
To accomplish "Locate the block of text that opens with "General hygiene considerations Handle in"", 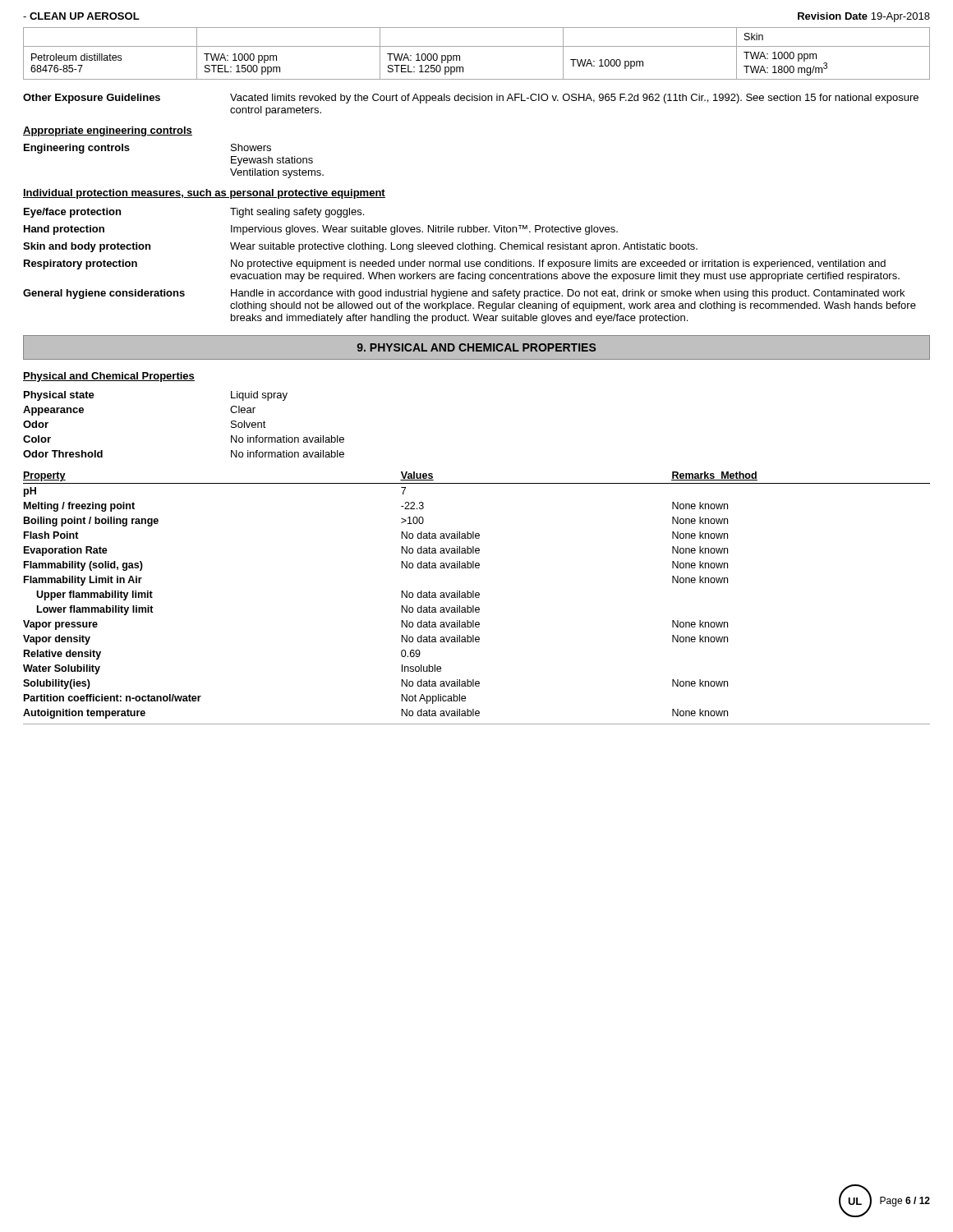I will (476, 305).
